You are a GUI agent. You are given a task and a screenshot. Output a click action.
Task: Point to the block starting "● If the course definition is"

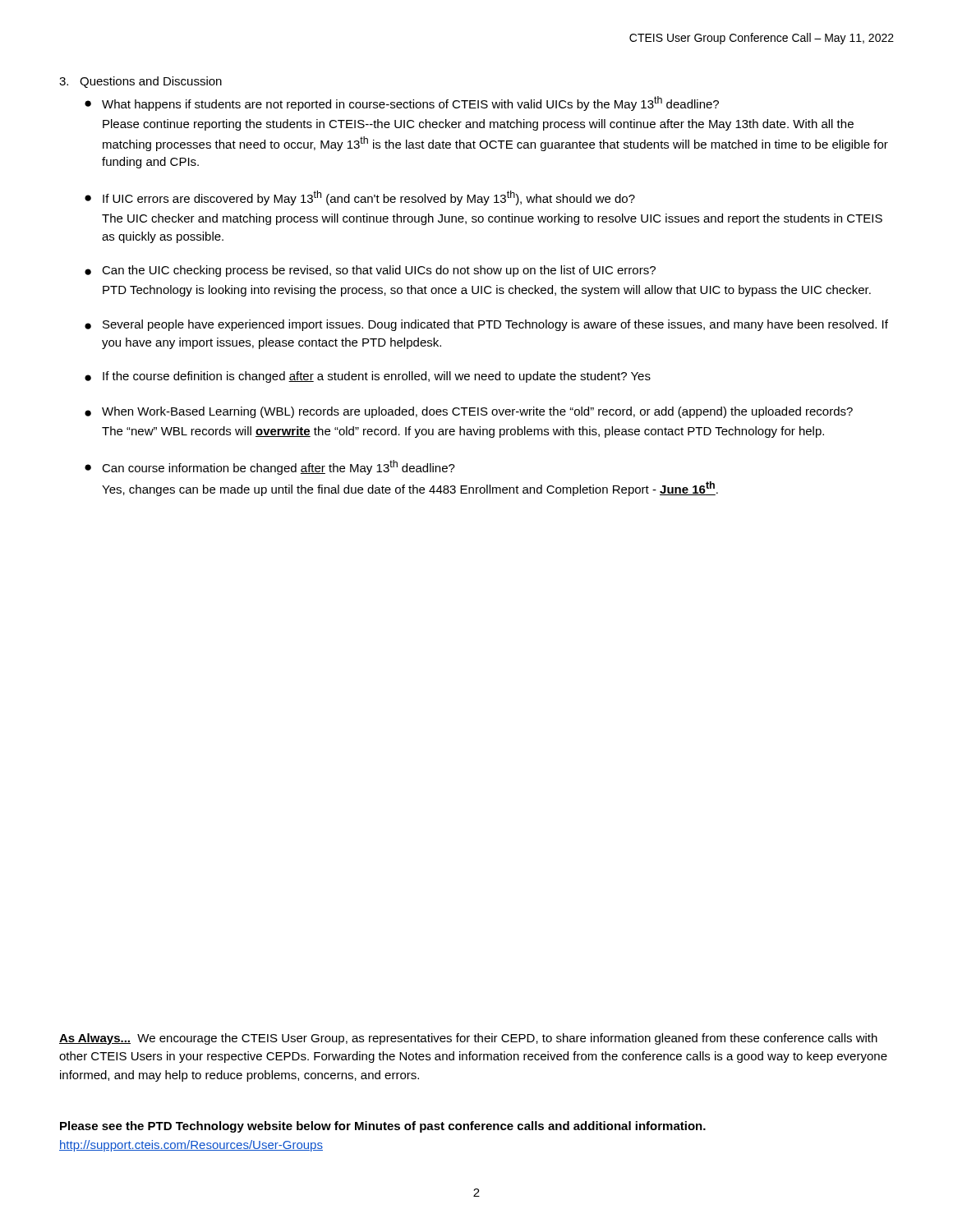click(x=489, y=378)
